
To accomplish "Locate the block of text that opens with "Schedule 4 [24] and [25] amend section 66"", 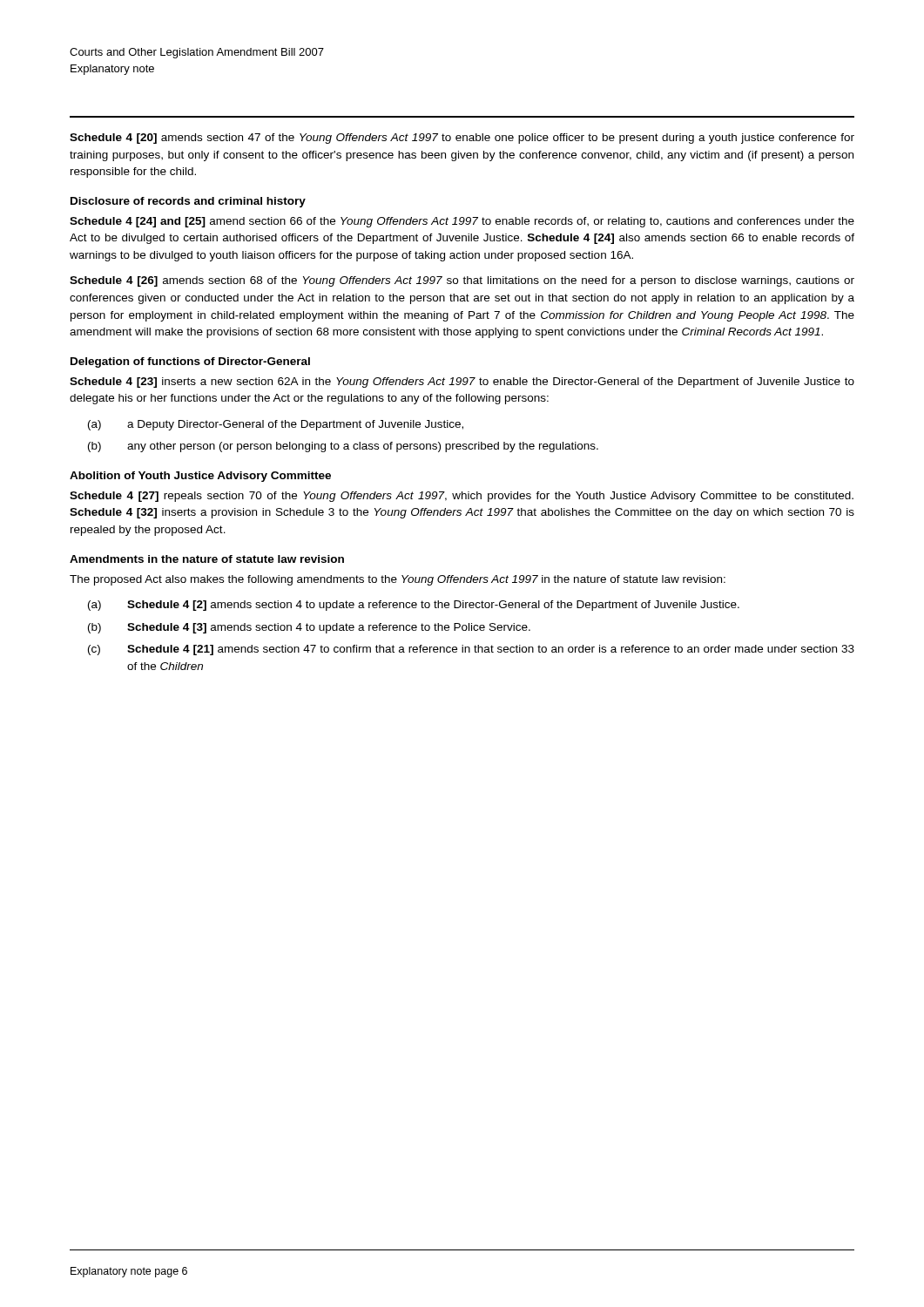I will (462, 276).
